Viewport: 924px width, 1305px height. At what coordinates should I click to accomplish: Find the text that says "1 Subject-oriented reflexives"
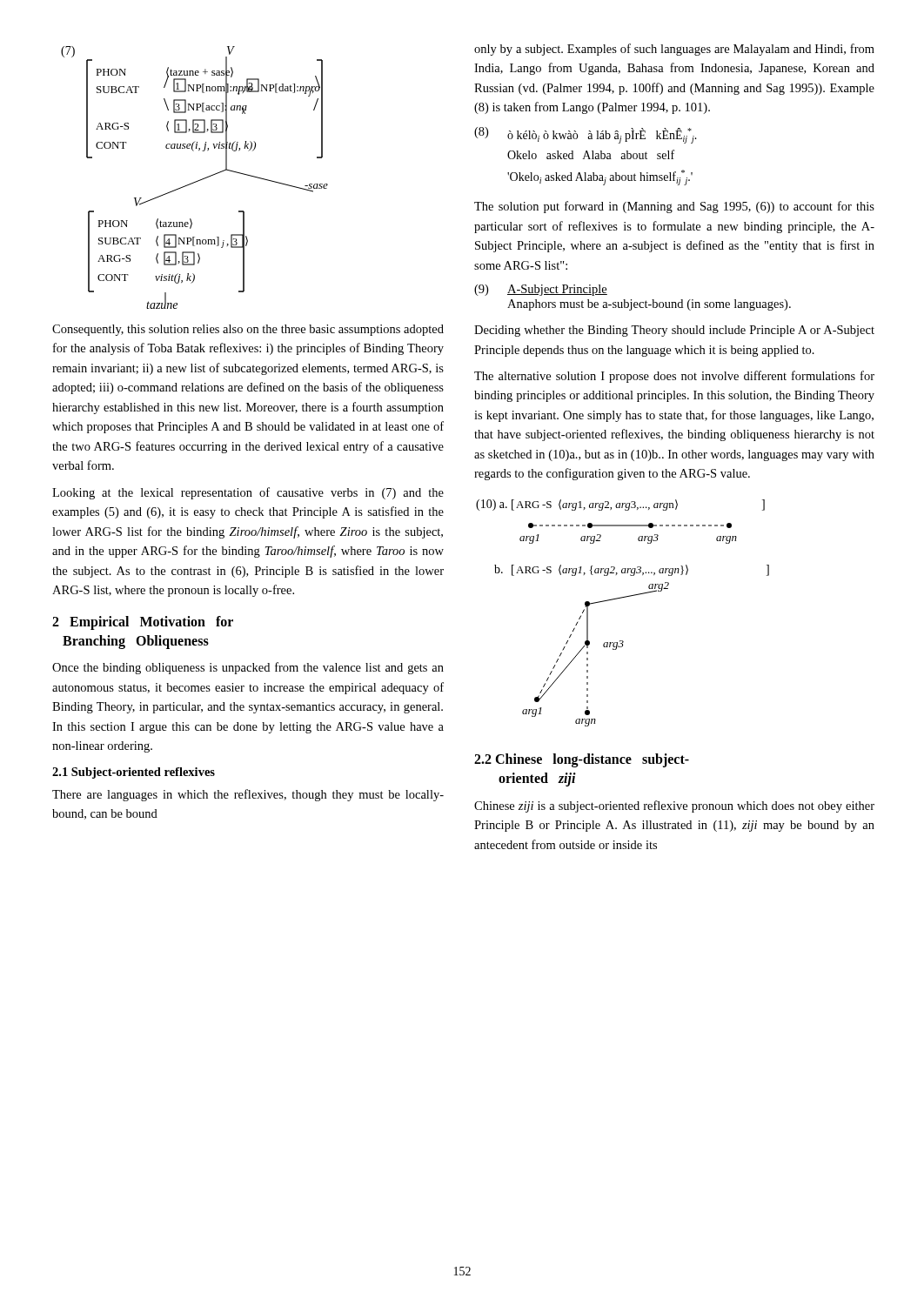134,773
